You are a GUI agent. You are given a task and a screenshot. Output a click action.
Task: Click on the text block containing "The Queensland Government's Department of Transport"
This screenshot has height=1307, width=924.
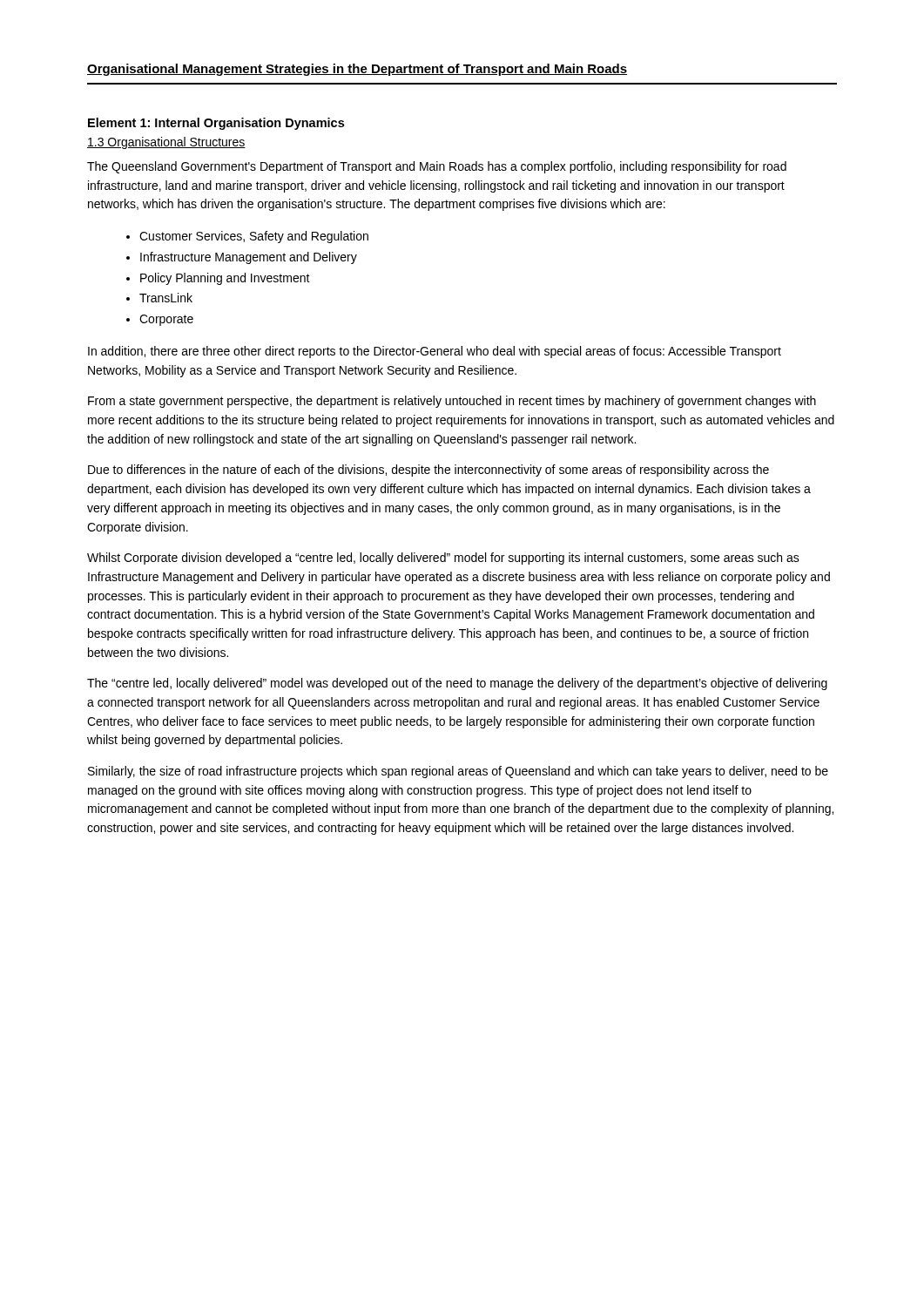pos(437,185)
